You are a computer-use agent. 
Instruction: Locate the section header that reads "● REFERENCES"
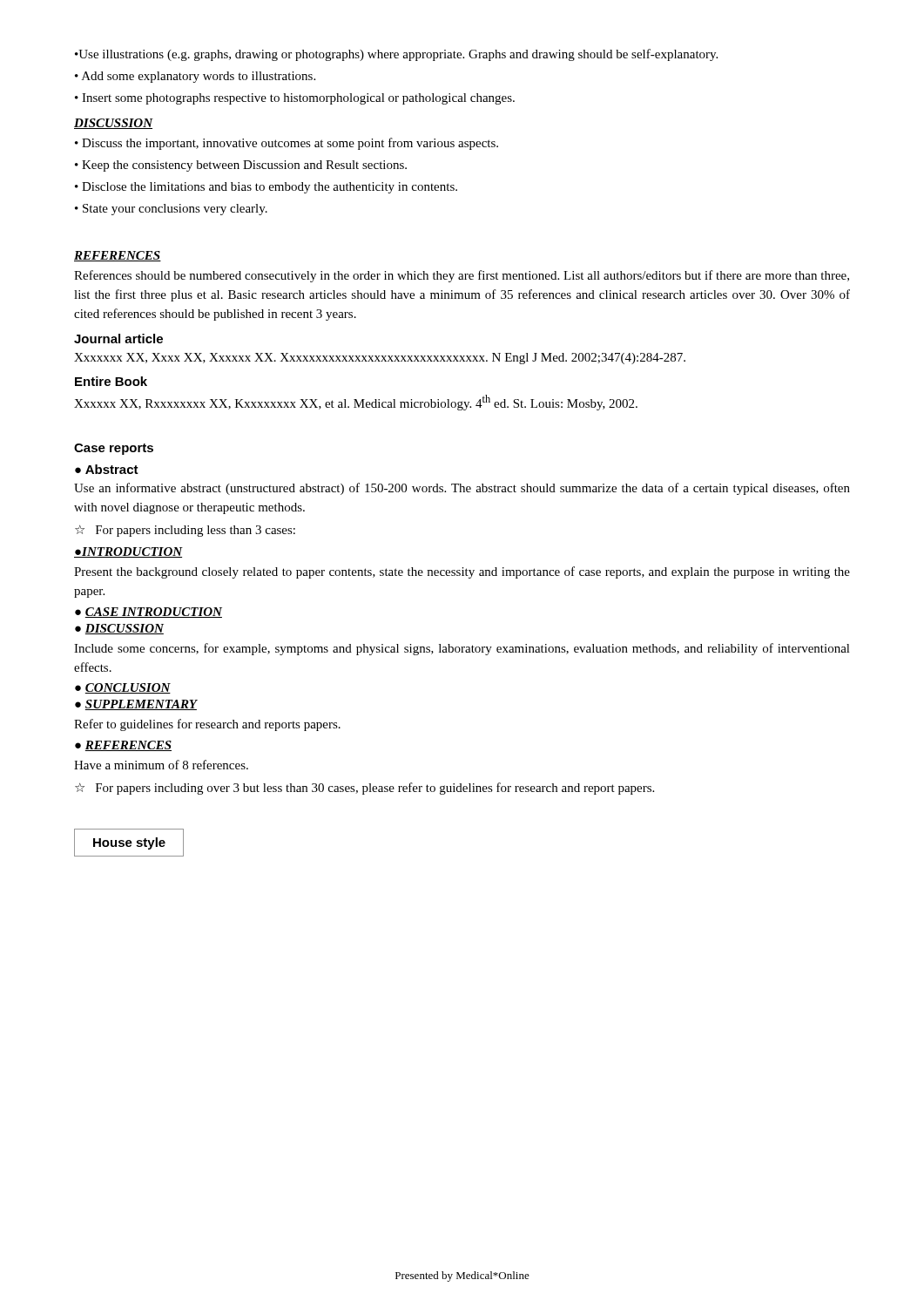pyautogui.click(x=123, y=745)
